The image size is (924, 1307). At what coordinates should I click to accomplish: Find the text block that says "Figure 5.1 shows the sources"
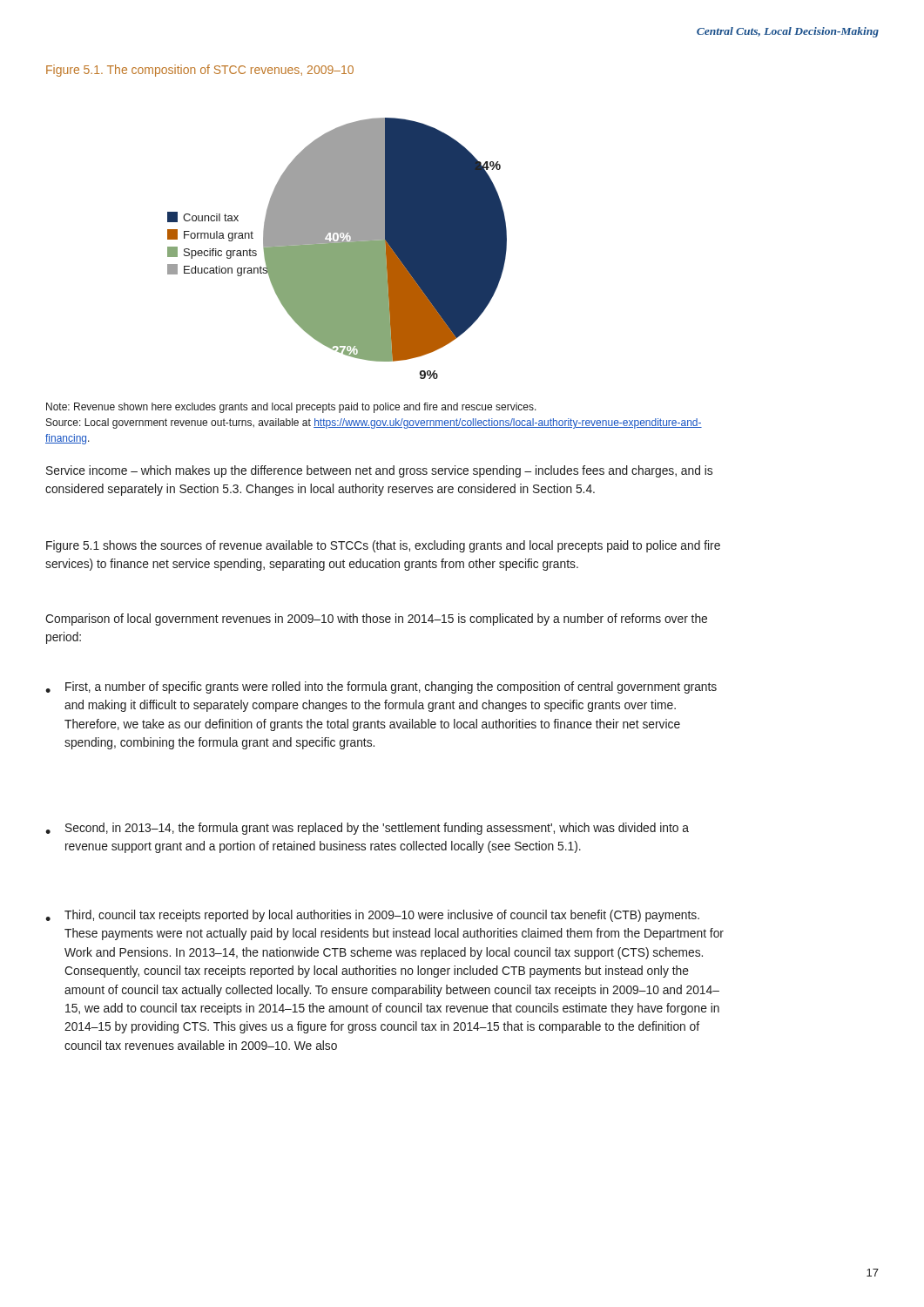383,555
